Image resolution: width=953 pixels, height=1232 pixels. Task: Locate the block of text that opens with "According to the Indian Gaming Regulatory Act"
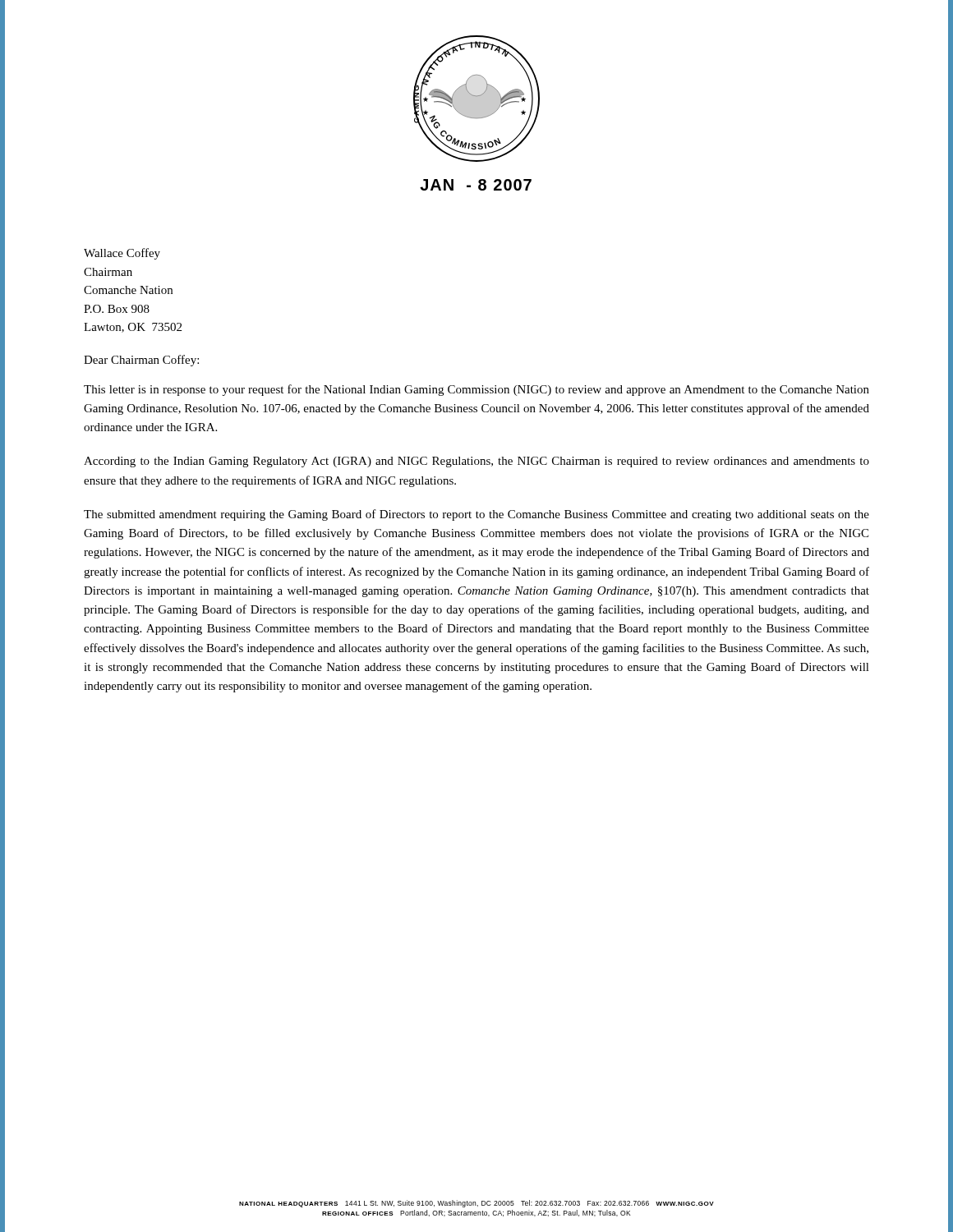[x=476, y=471]
